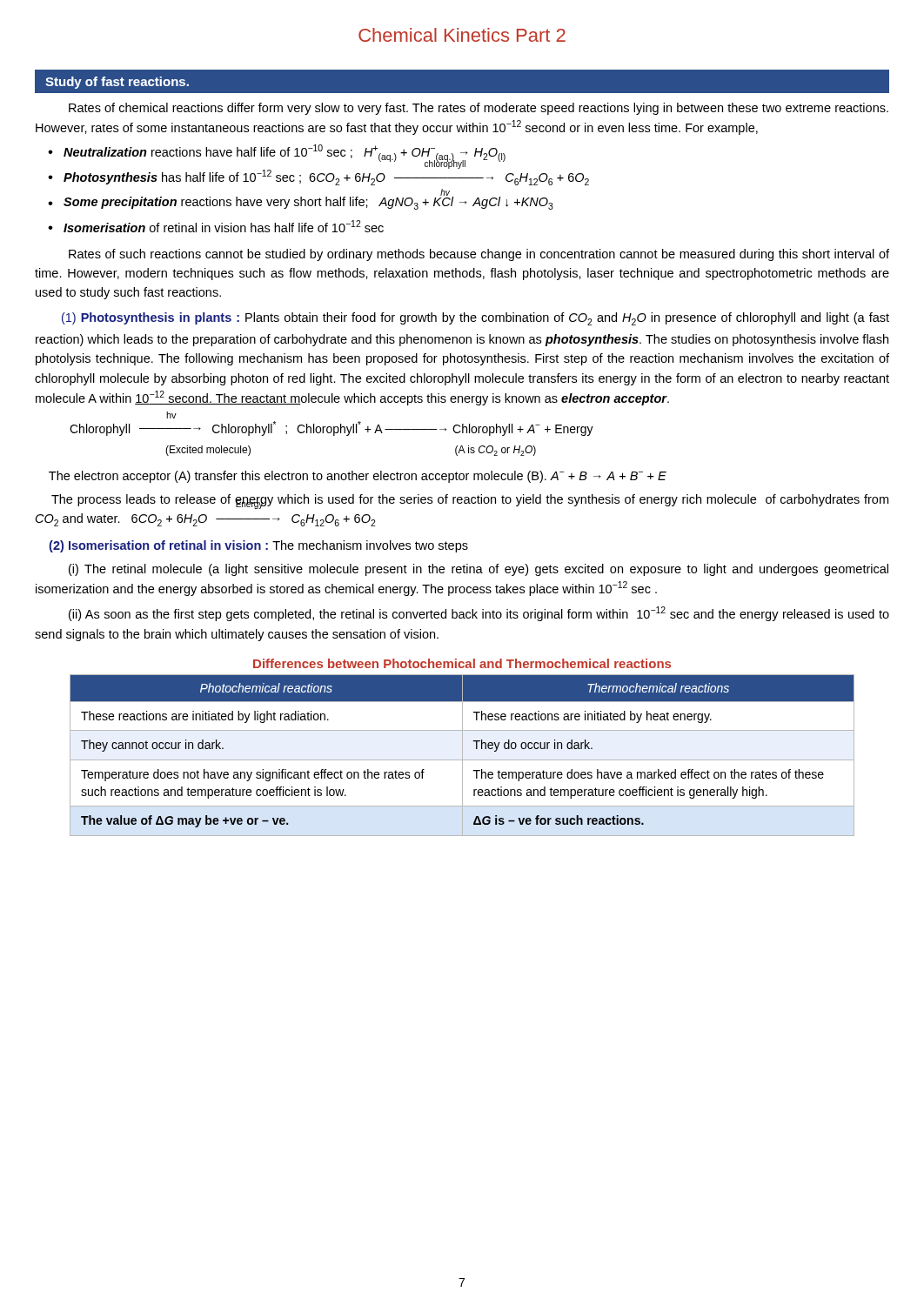Image resolution: width=924 pixels, height=1305 pixels.
Task: Where is the passage that starts "The electron acceptor (A) transfer"?
Action: [x=350, y=475]
